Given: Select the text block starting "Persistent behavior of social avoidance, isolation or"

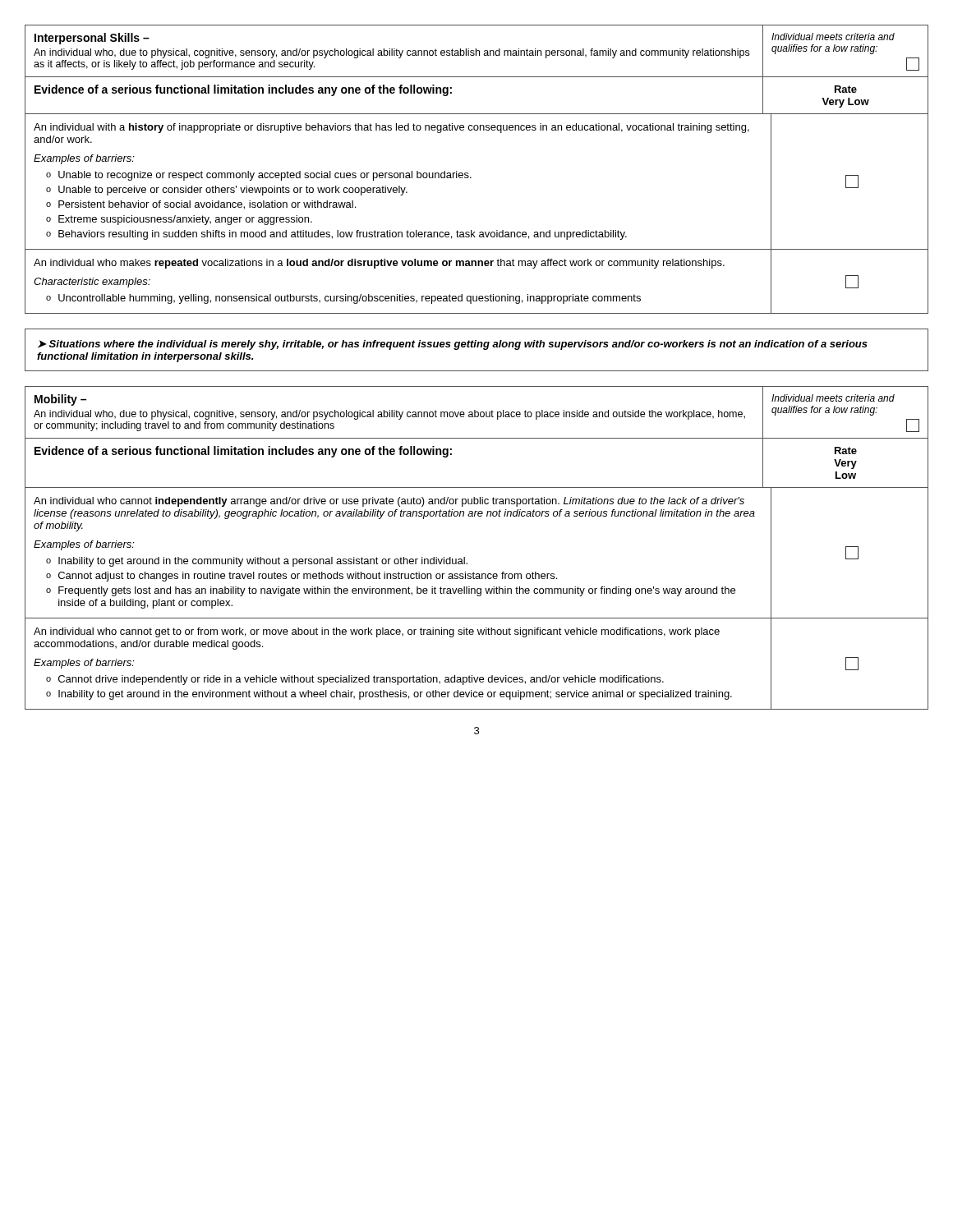Looking at the screenshot, I should tap(207, 204).
